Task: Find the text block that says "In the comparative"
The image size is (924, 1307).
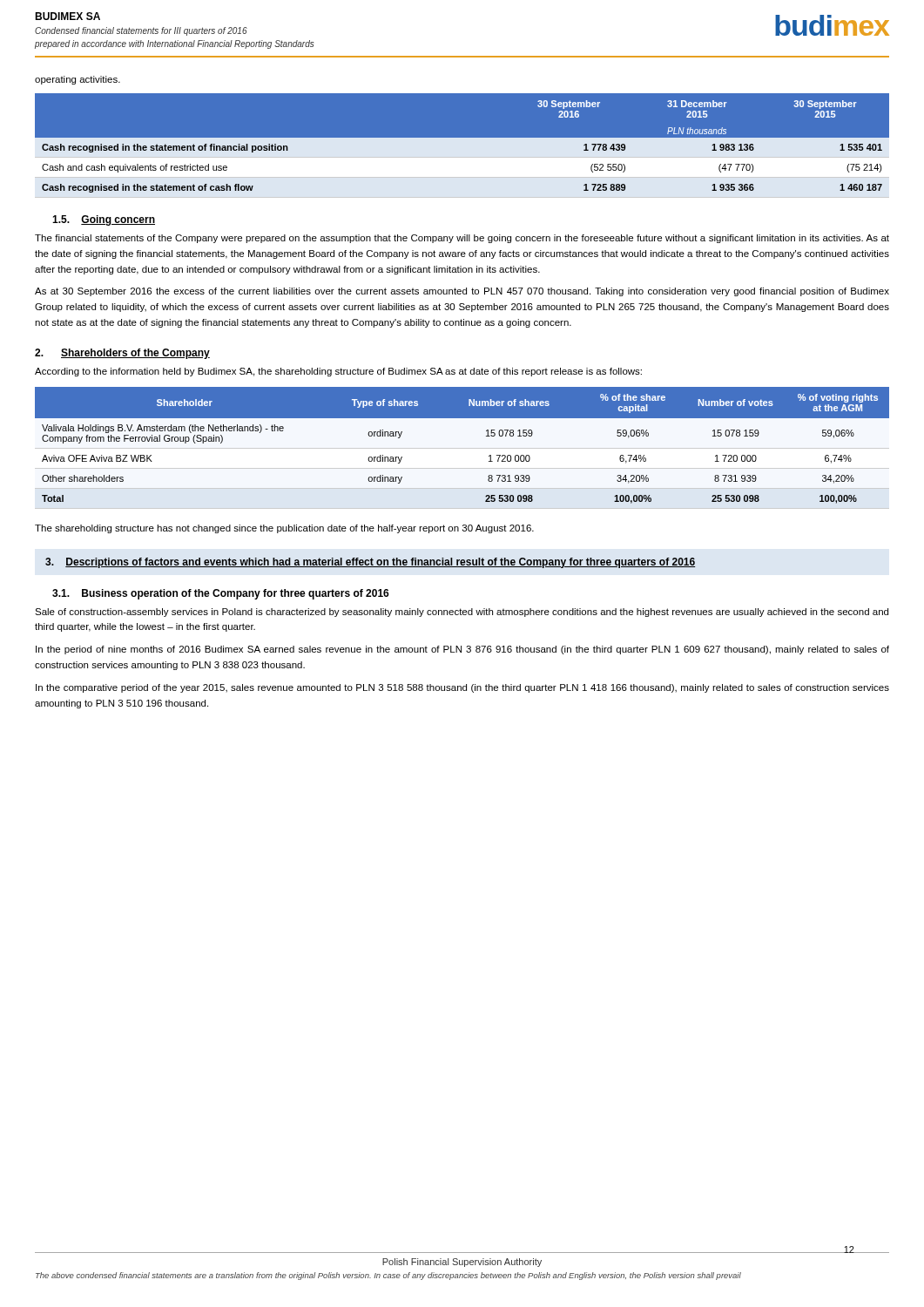Action: [x=462, y=695]
